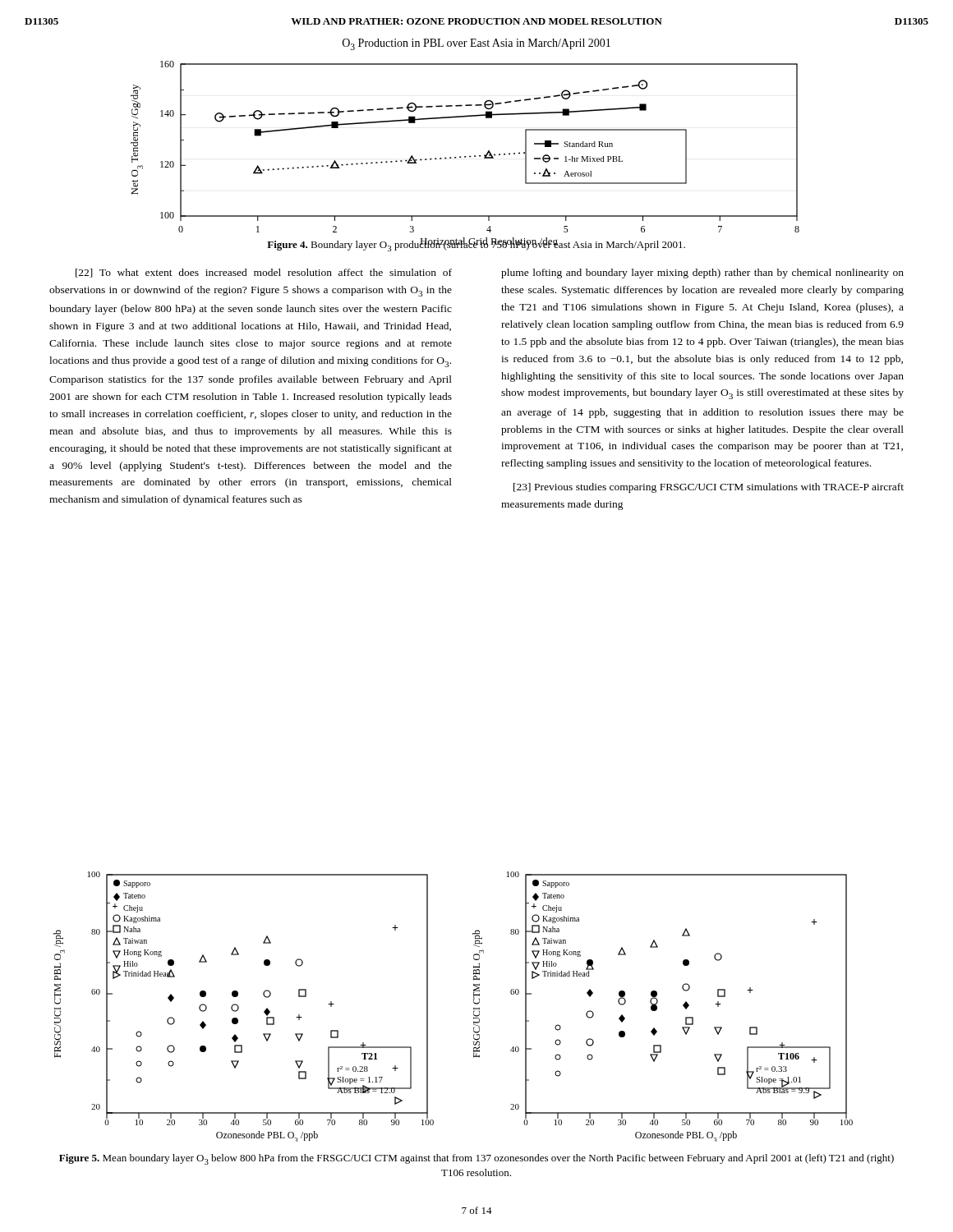The height and width of the screenshot is (1232, 953).
Task: Point to the block starting "Figure 5. Mean boundary layer O3 below 800"
Action: click(x=476, y=1165)
